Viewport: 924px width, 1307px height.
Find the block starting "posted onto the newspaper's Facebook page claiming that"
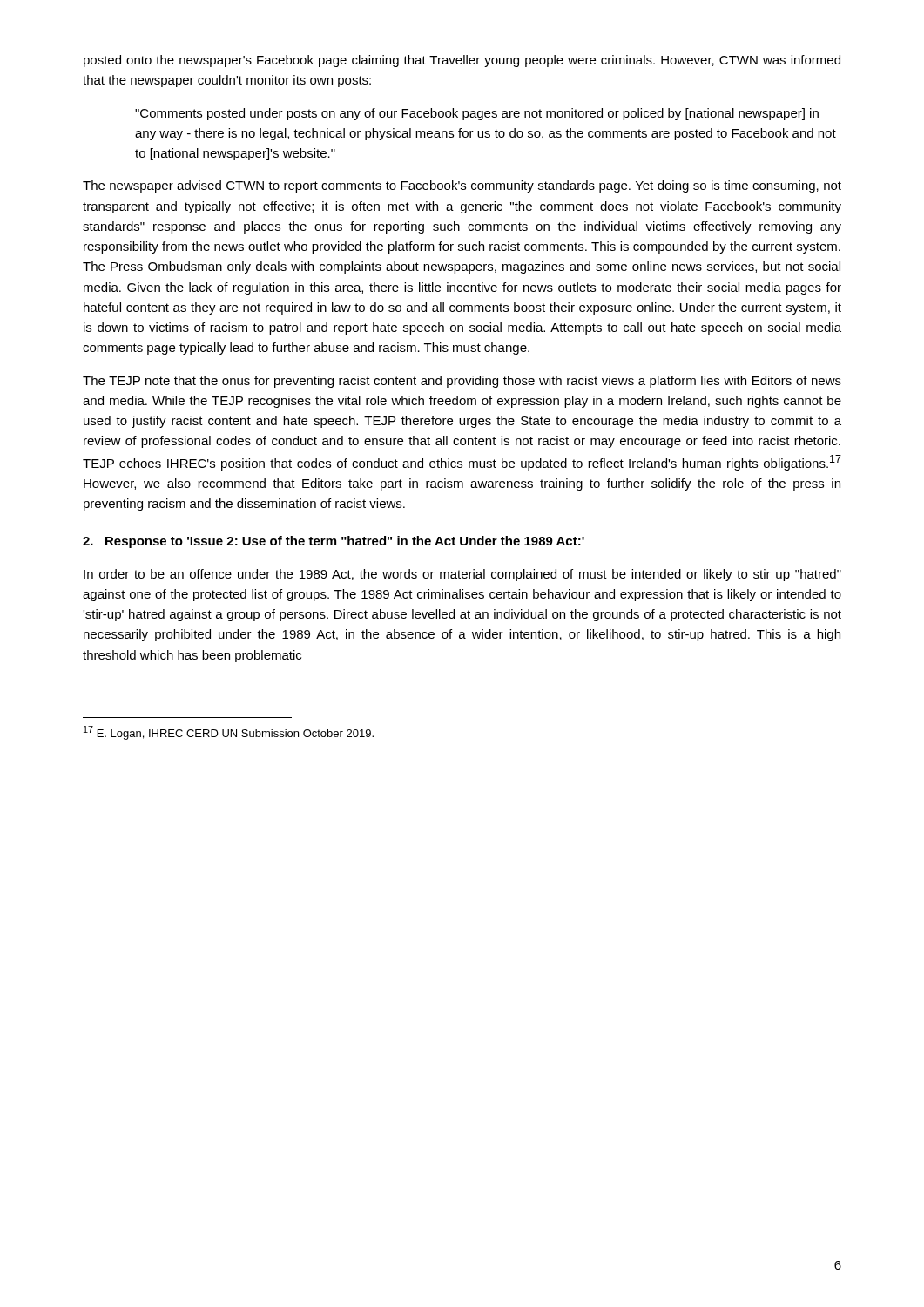click(462, 70)
